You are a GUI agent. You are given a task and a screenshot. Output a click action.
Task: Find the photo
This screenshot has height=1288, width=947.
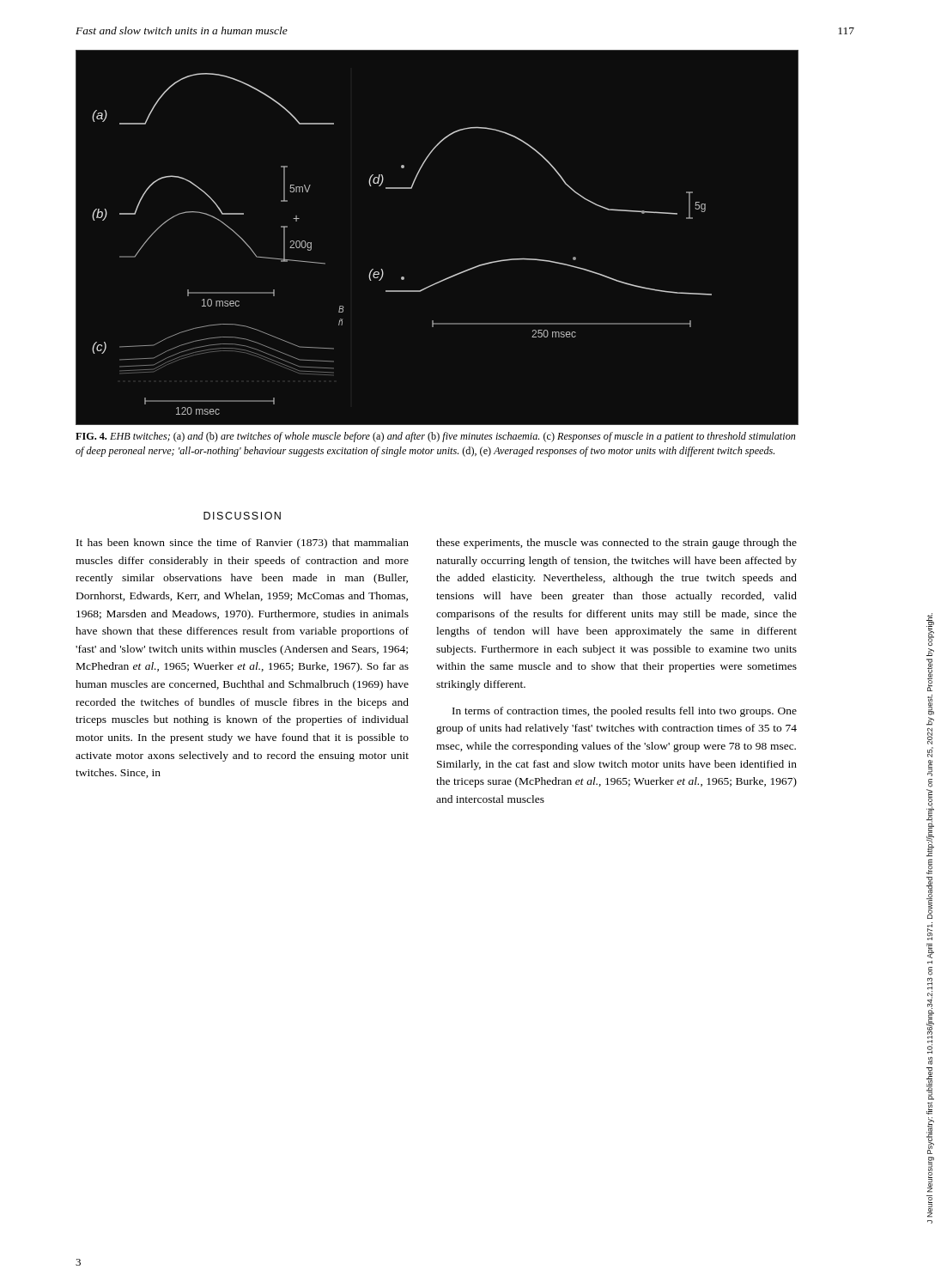pyautogui.click(x=437, y=237)
